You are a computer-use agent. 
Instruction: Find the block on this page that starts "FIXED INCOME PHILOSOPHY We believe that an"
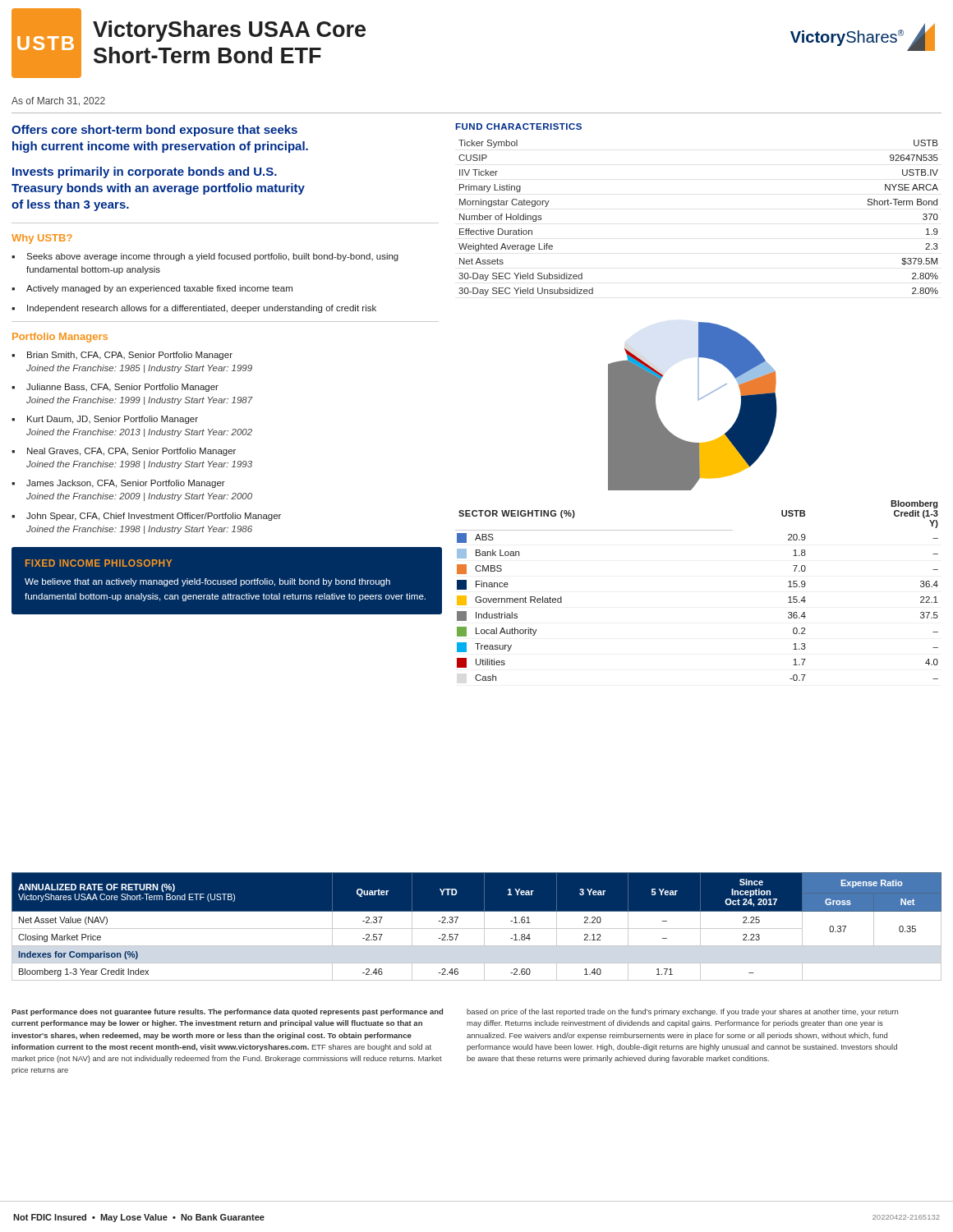[227, 581]
